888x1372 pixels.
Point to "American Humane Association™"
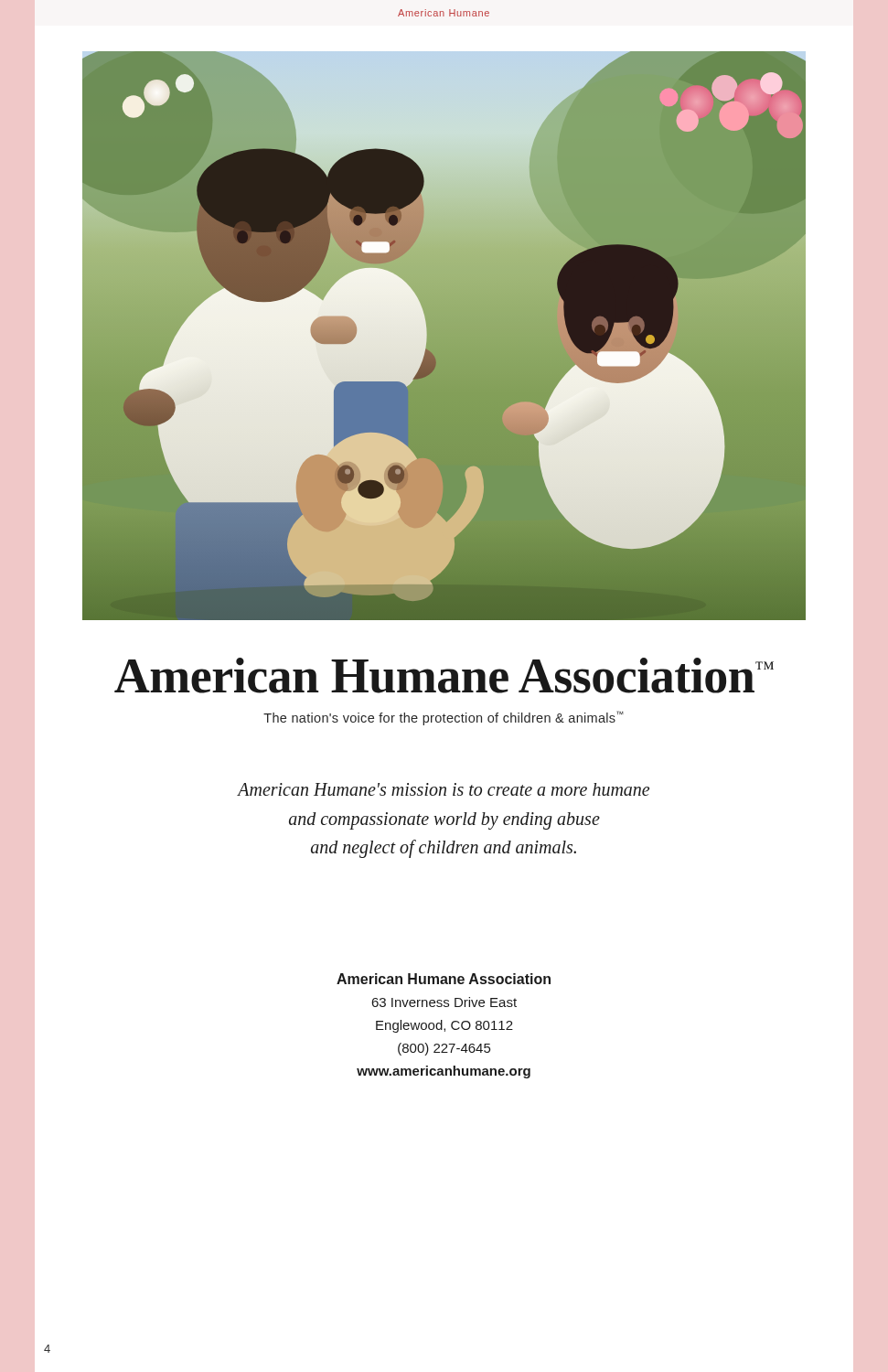pyautogui.click(x=444, y=676)
